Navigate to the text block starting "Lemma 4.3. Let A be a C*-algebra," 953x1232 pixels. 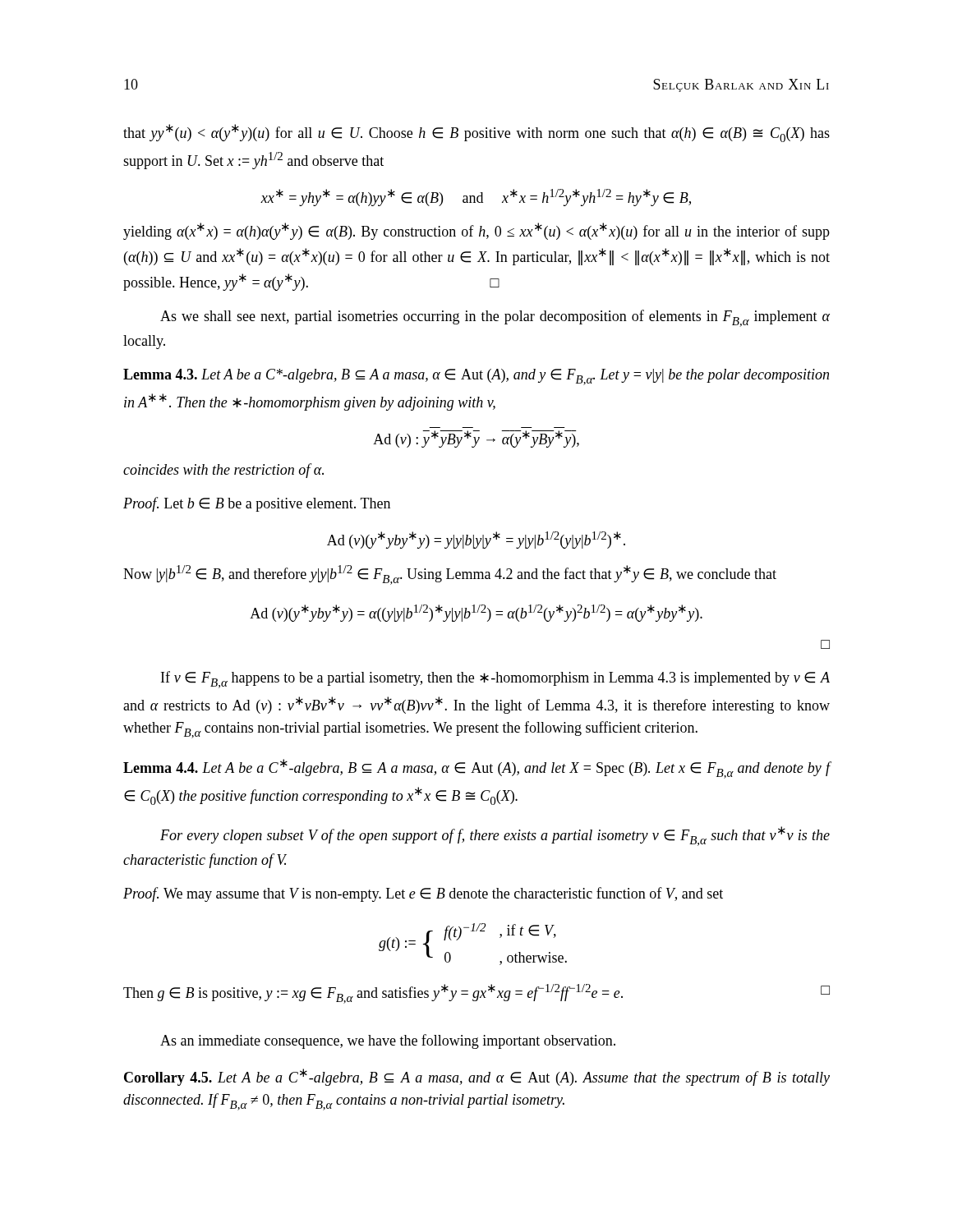tap(476, 423)
